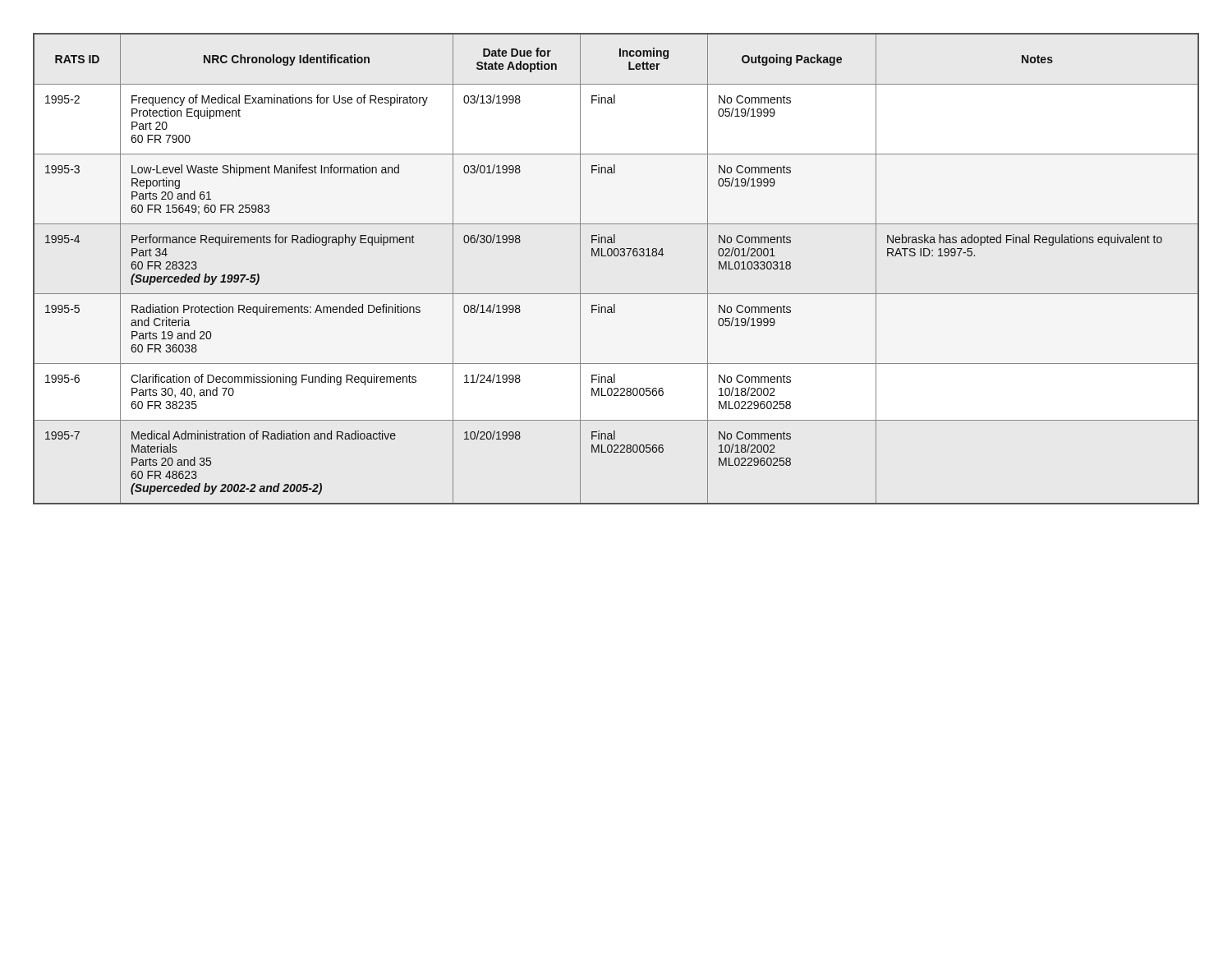
Task: Select the table that reads "No Comments 10/18/2002 ML022960258"
Action: [616, 269]
